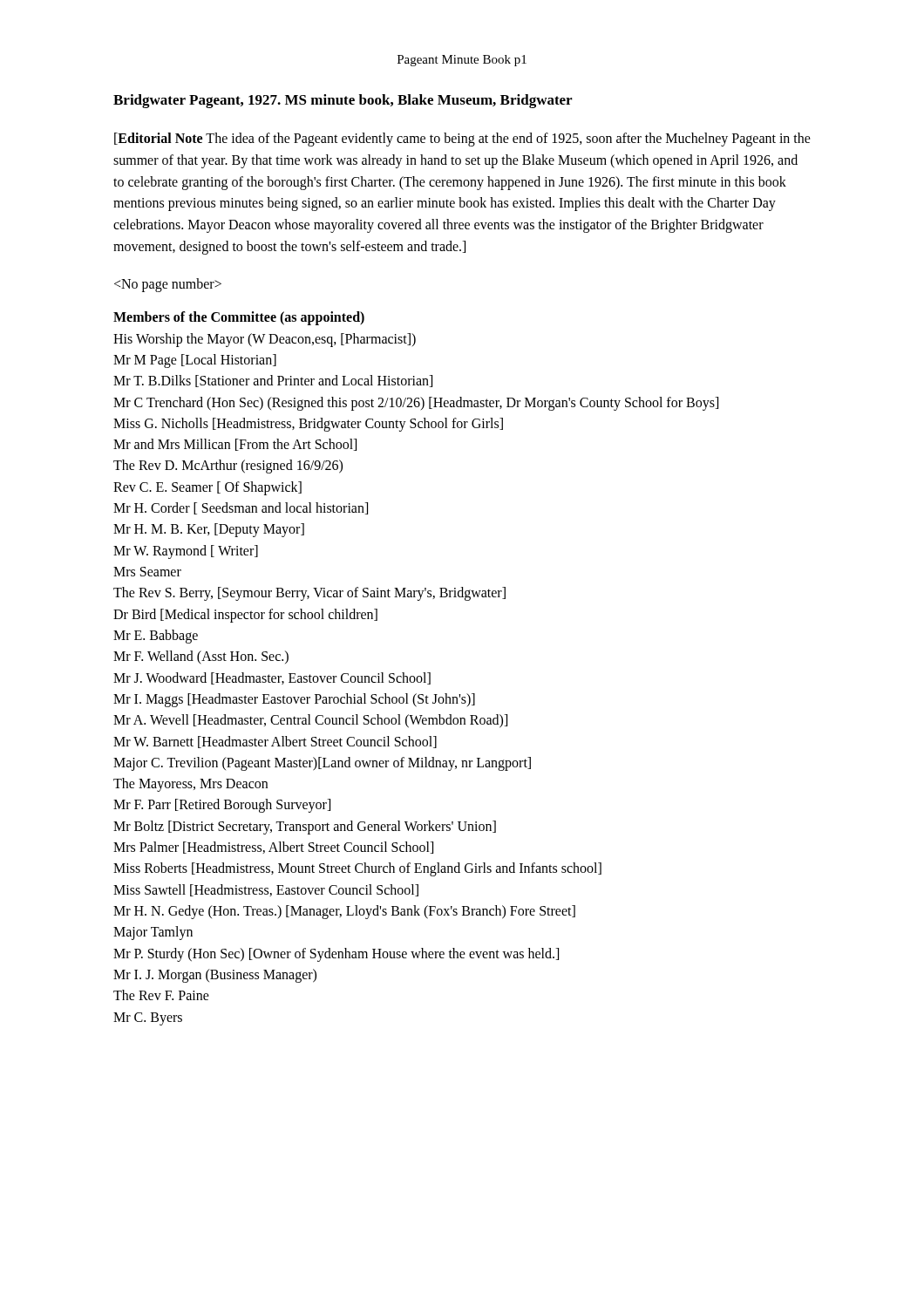
Task: Find the passage starting "Dr Bird [Medical inspector for"
Action: tap(246, 614)
